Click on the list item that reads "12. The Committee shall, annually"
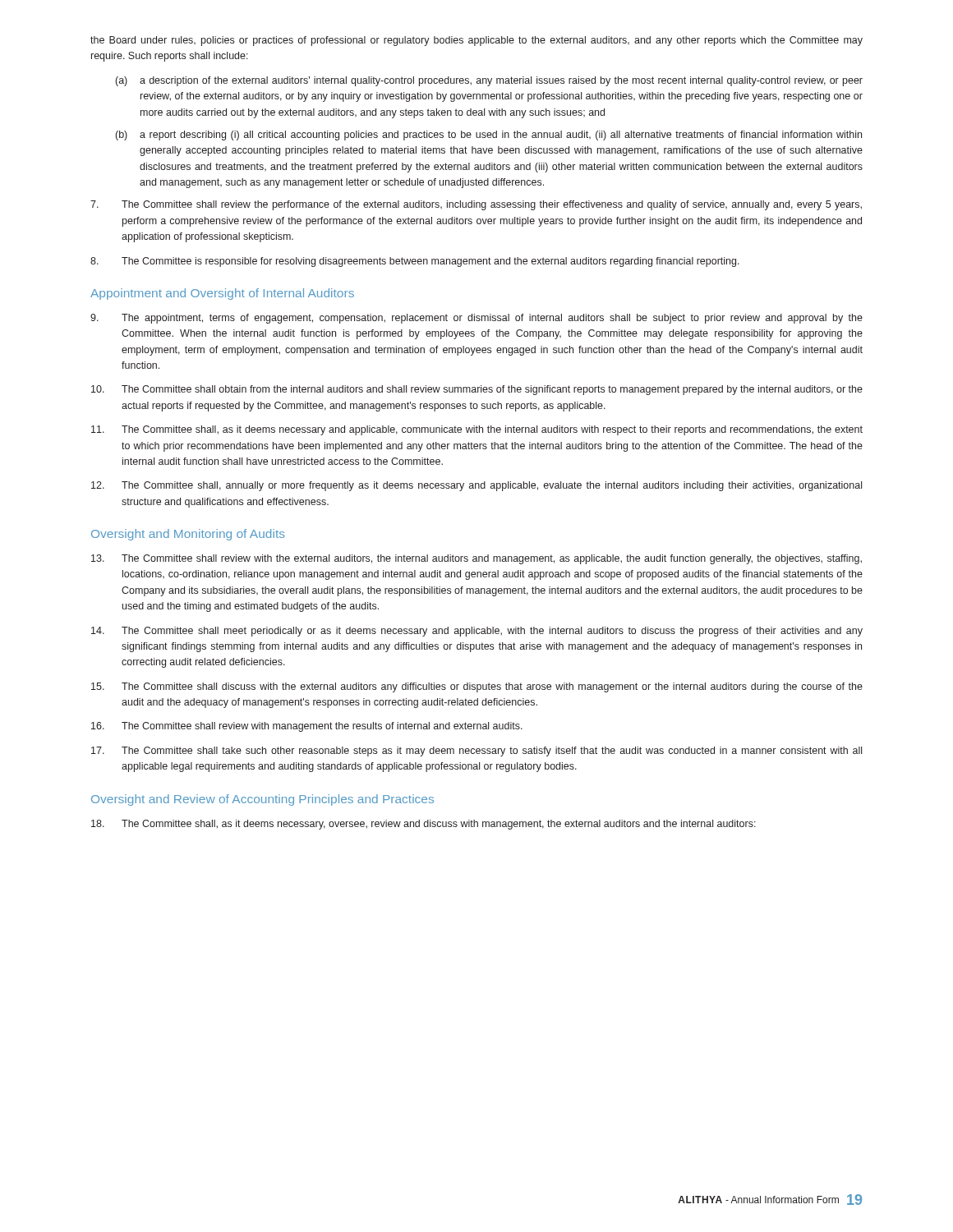Screen dimensions: 1232x953 click(x=476, y=494)
